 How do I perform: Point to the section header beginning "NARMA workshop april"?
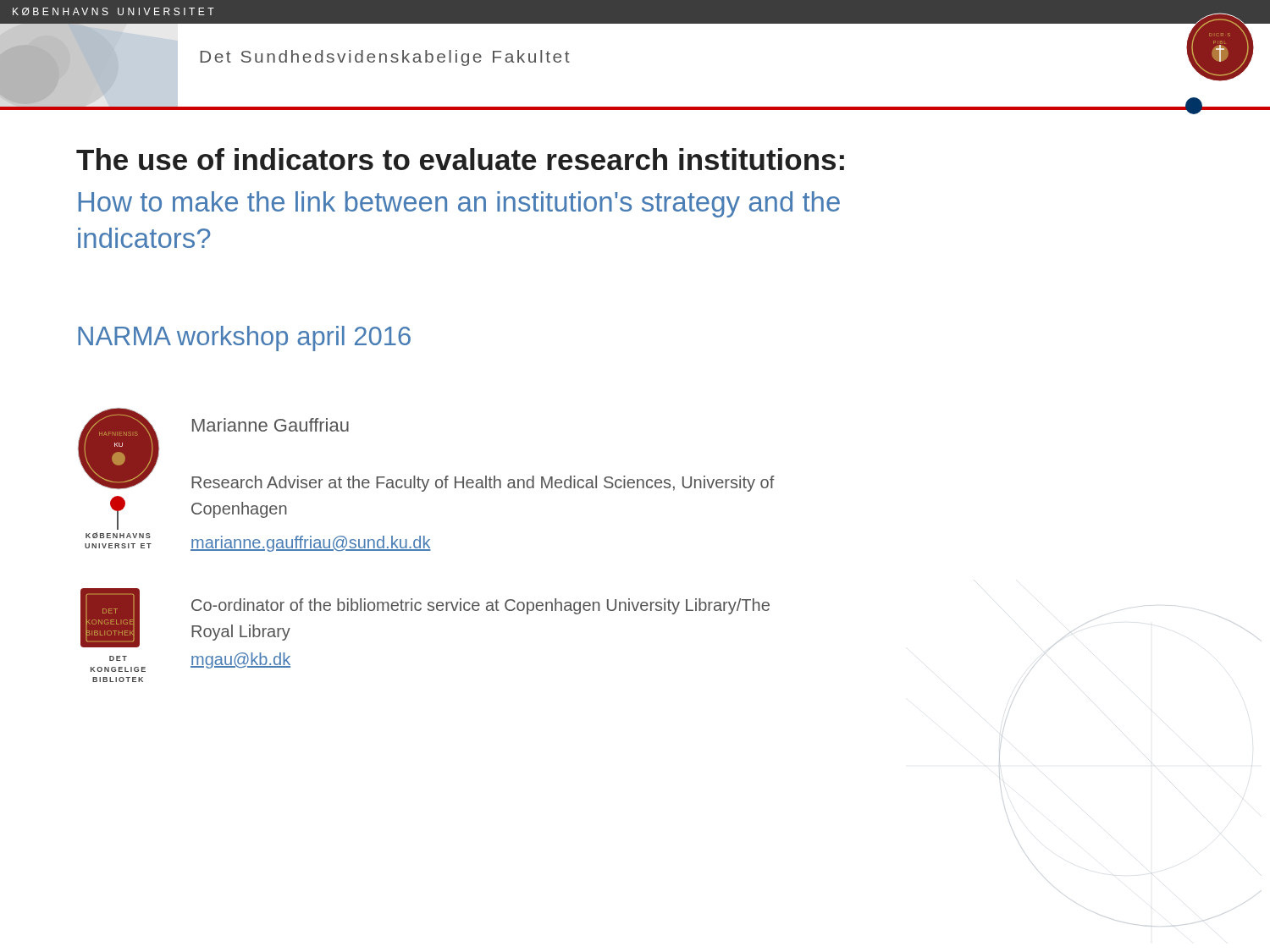(244, 336)
